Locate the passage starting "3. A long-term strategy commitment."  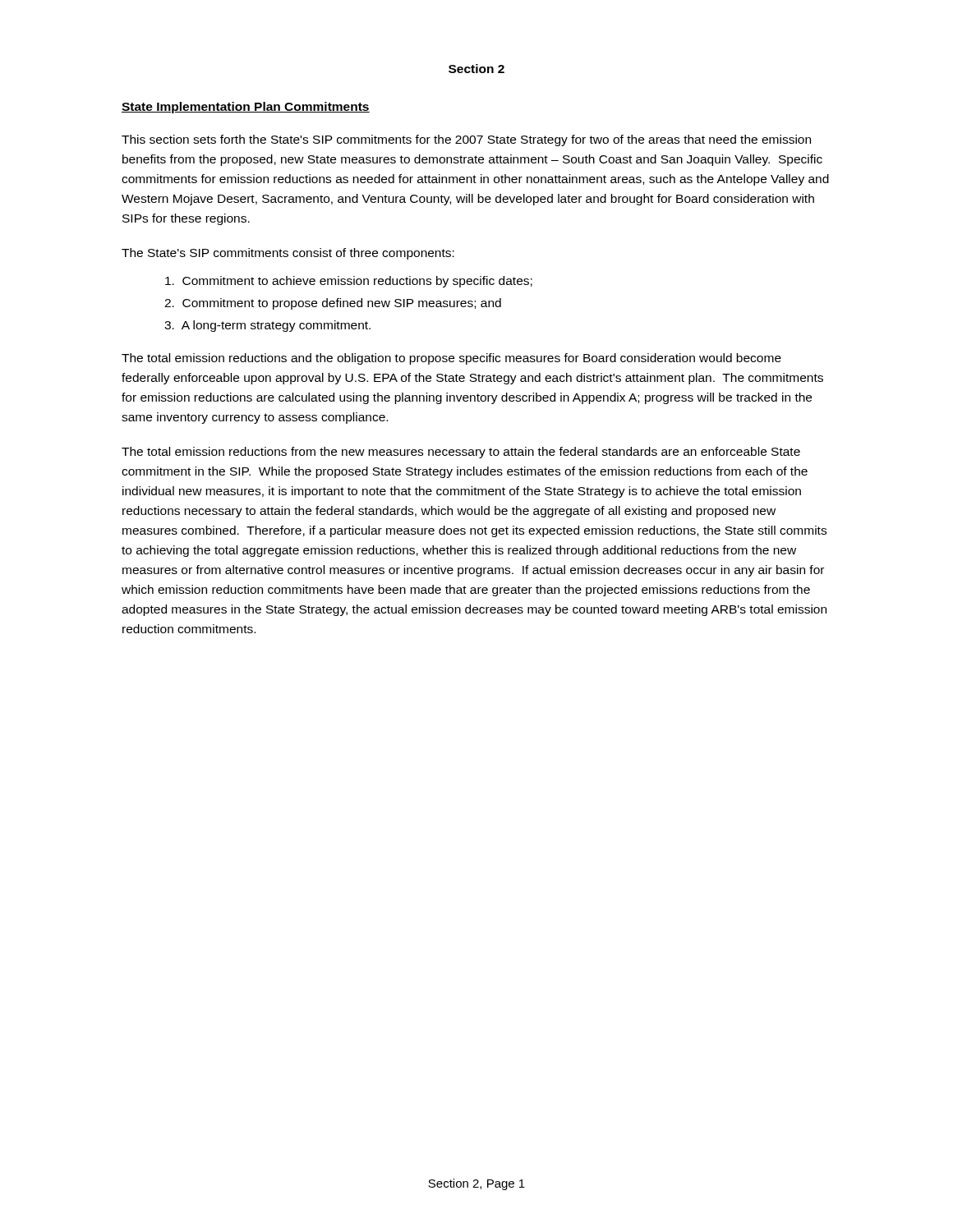point(268,325)
